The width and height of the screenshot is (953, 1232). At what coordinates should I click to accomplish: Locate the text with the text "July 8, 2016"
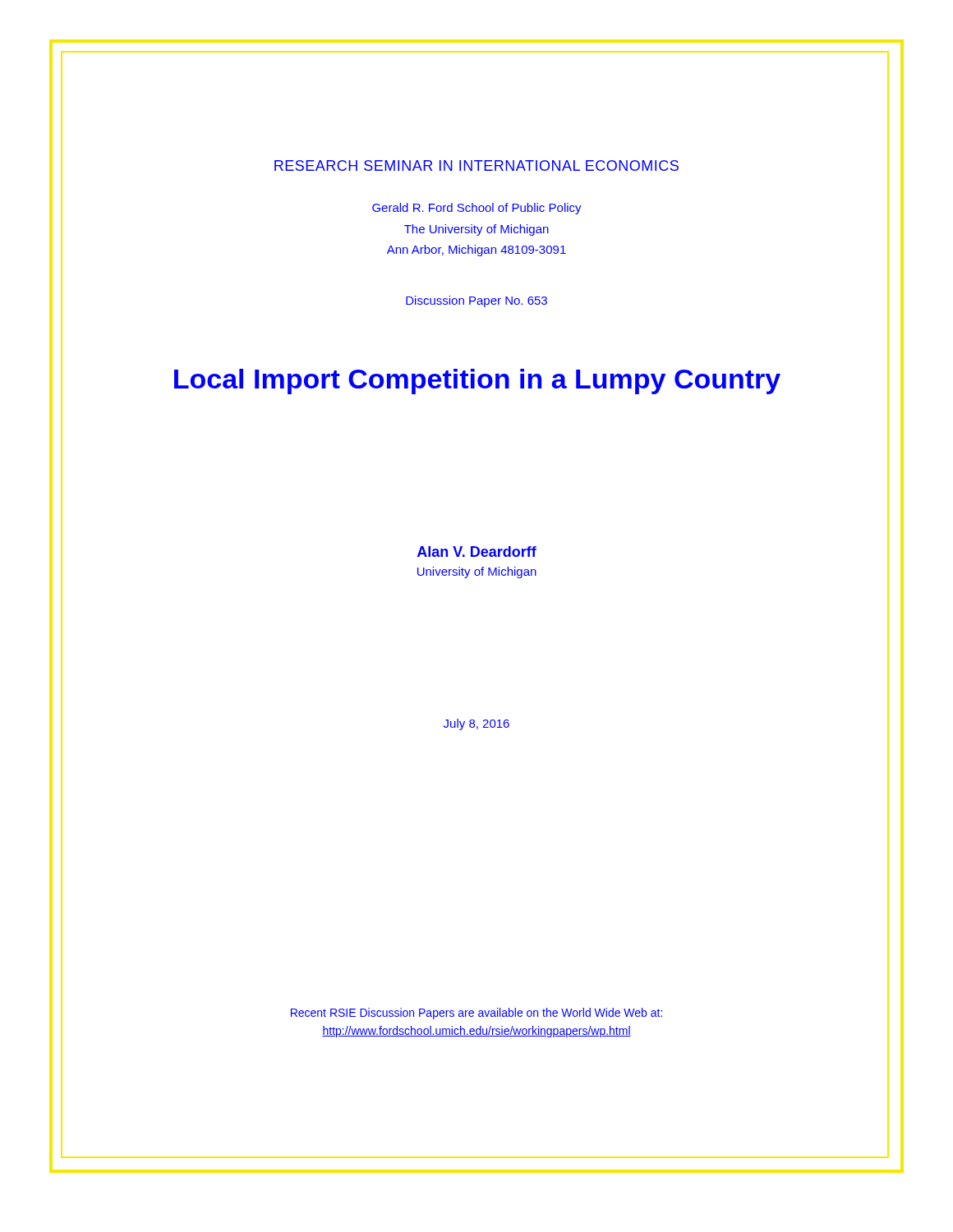tap(476, 723)
